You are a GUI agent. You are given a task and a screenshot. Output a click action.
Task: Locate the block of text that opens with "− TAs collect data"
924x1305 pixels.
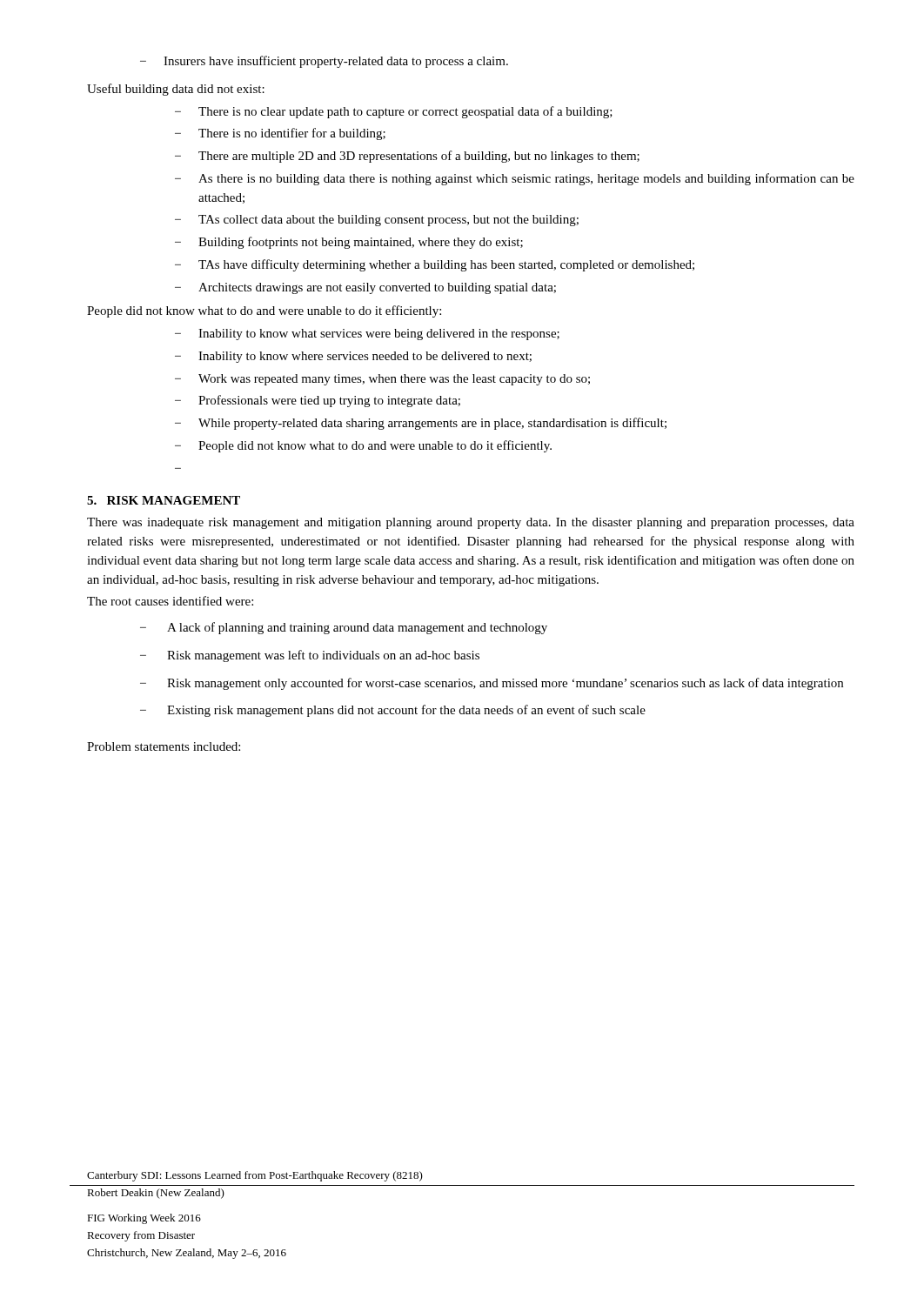tap(514, 220)
